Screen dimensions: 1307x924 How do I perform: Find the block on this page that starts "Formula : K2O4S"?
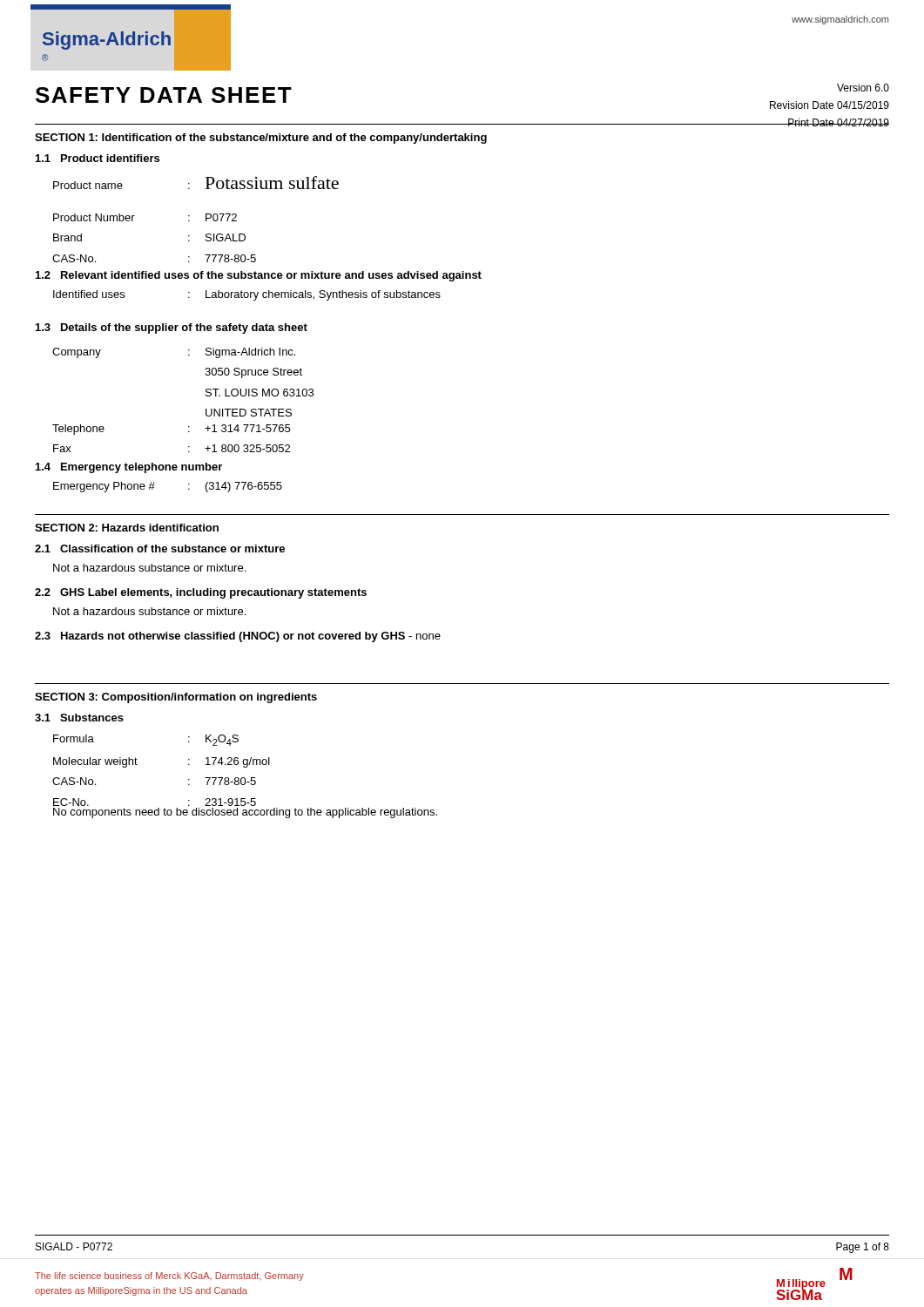(71, 740)
